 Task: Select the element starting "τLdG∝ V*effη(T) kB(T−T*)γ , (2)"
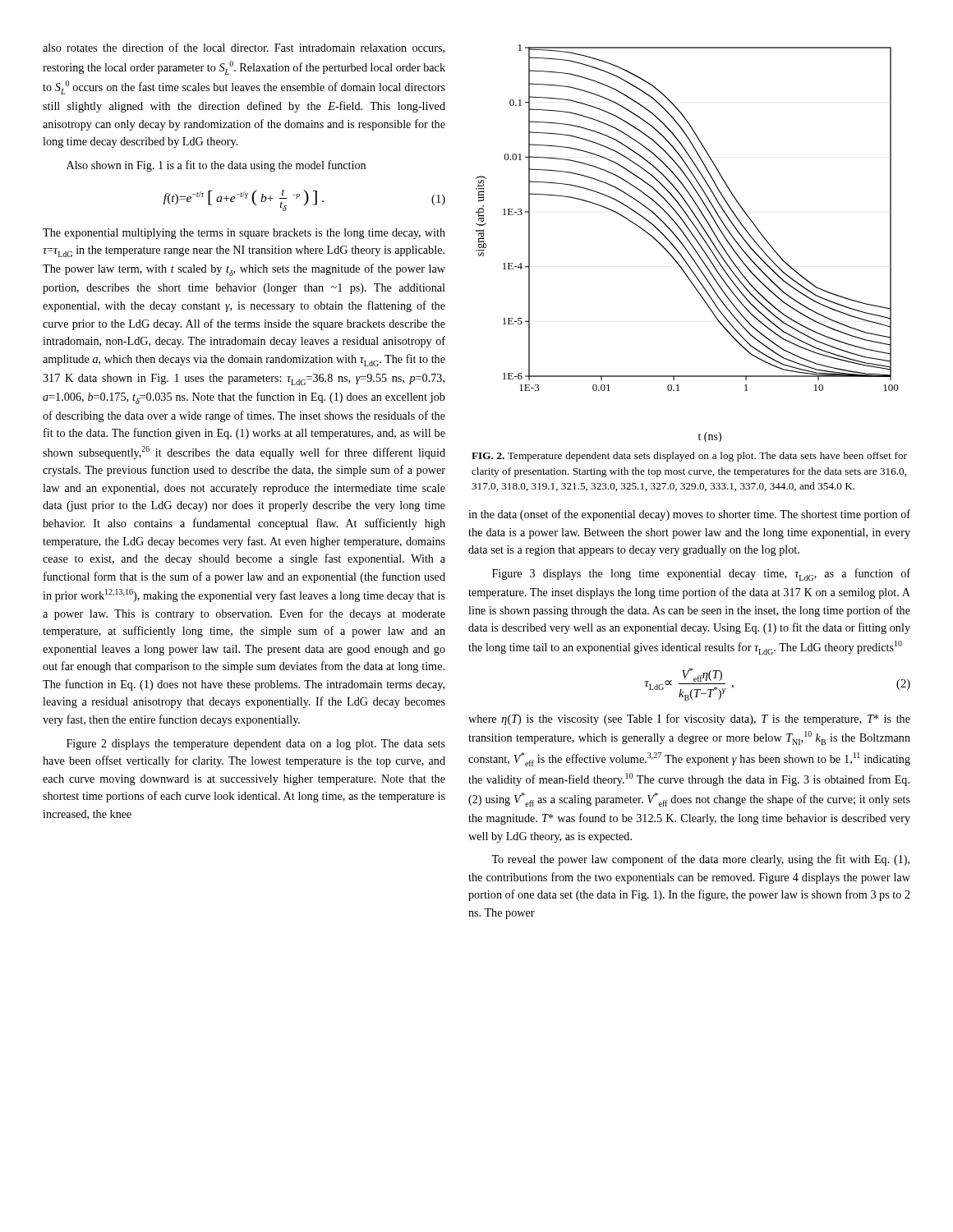click(x=702, y=684)
